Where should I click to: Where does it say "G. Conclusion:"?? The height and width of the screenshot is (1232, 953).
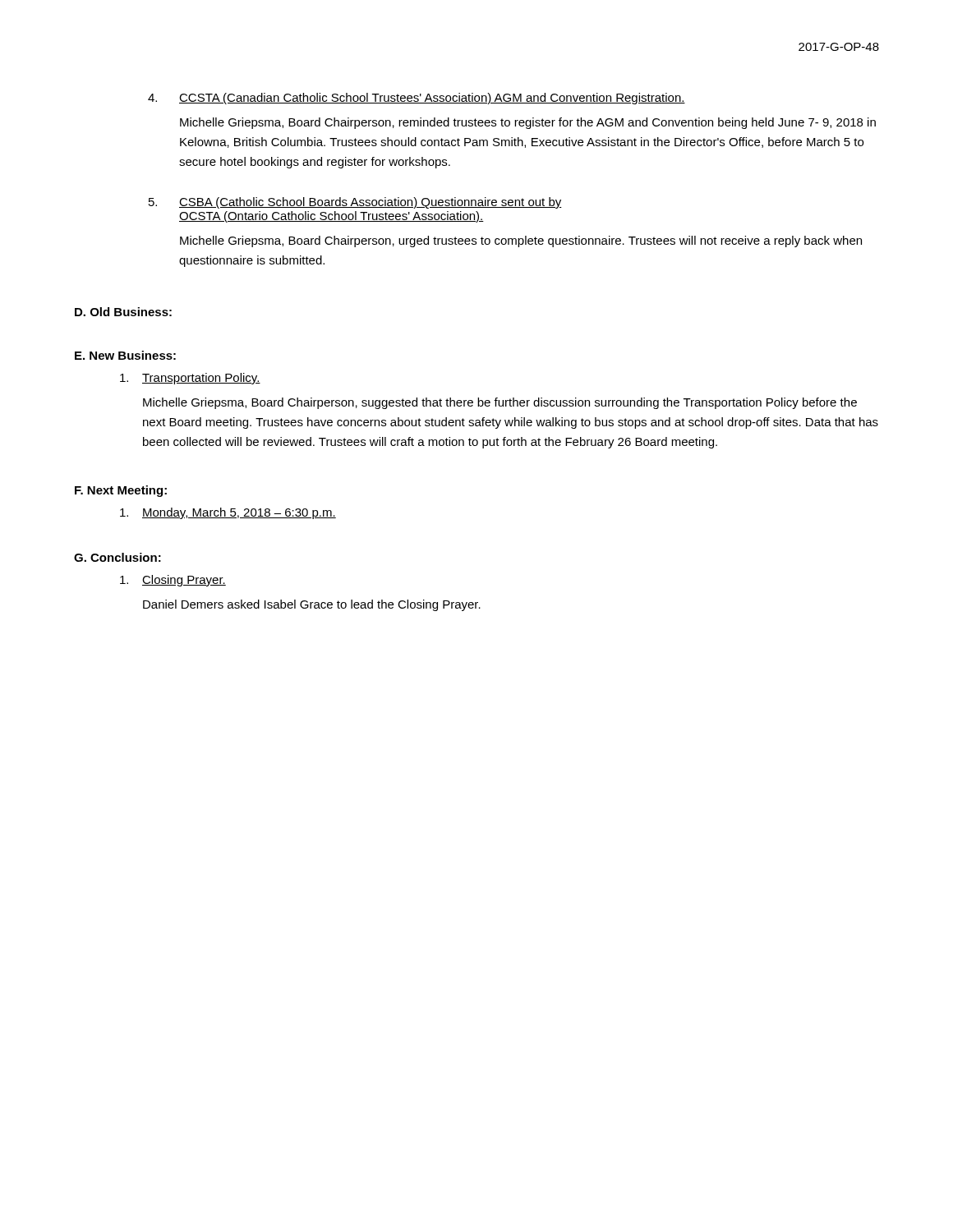[x=118, y=557]
